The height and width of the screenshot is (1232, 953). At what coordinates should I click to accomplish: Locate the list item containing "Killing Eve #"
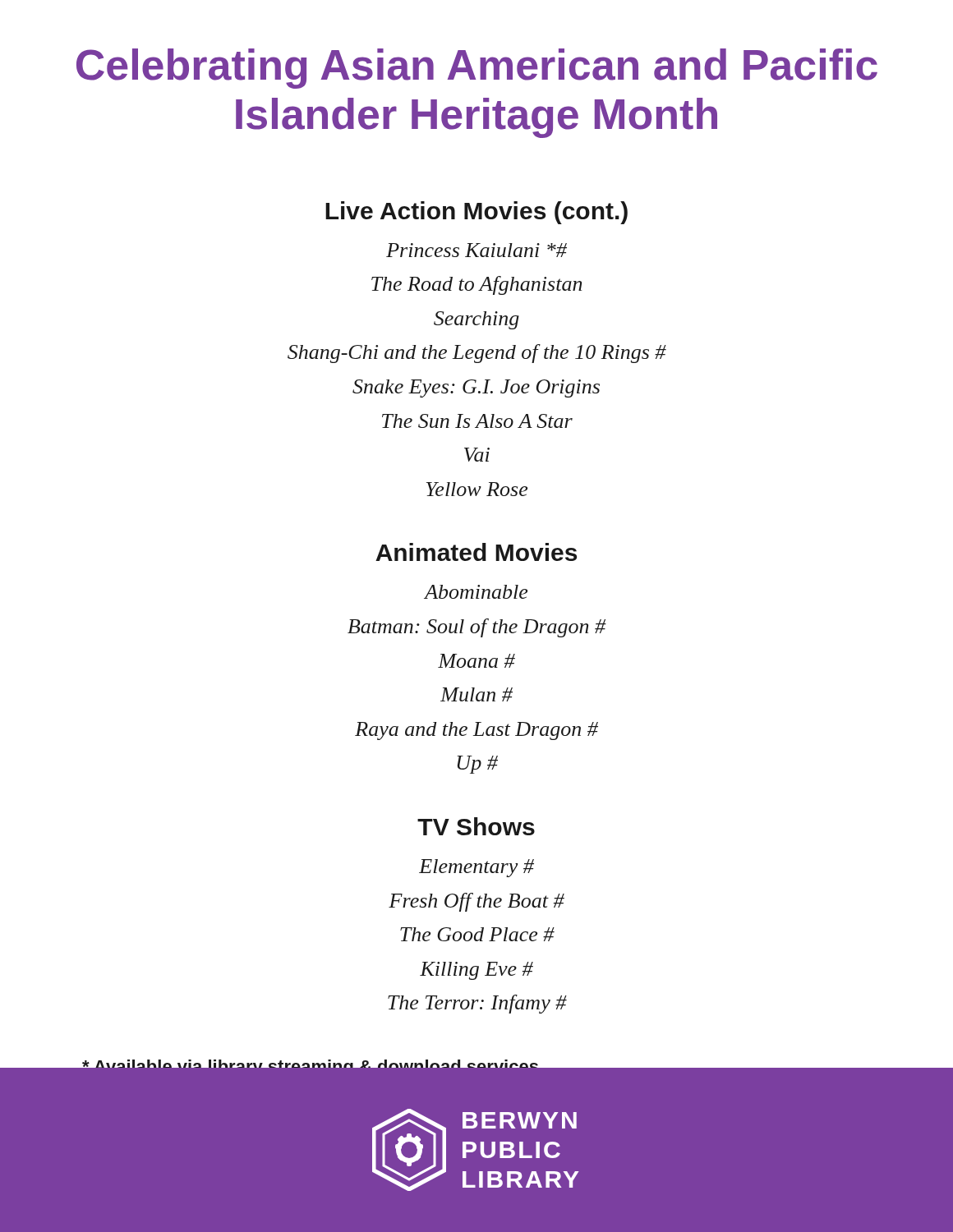pyautogui.click(x=476, y=969)
